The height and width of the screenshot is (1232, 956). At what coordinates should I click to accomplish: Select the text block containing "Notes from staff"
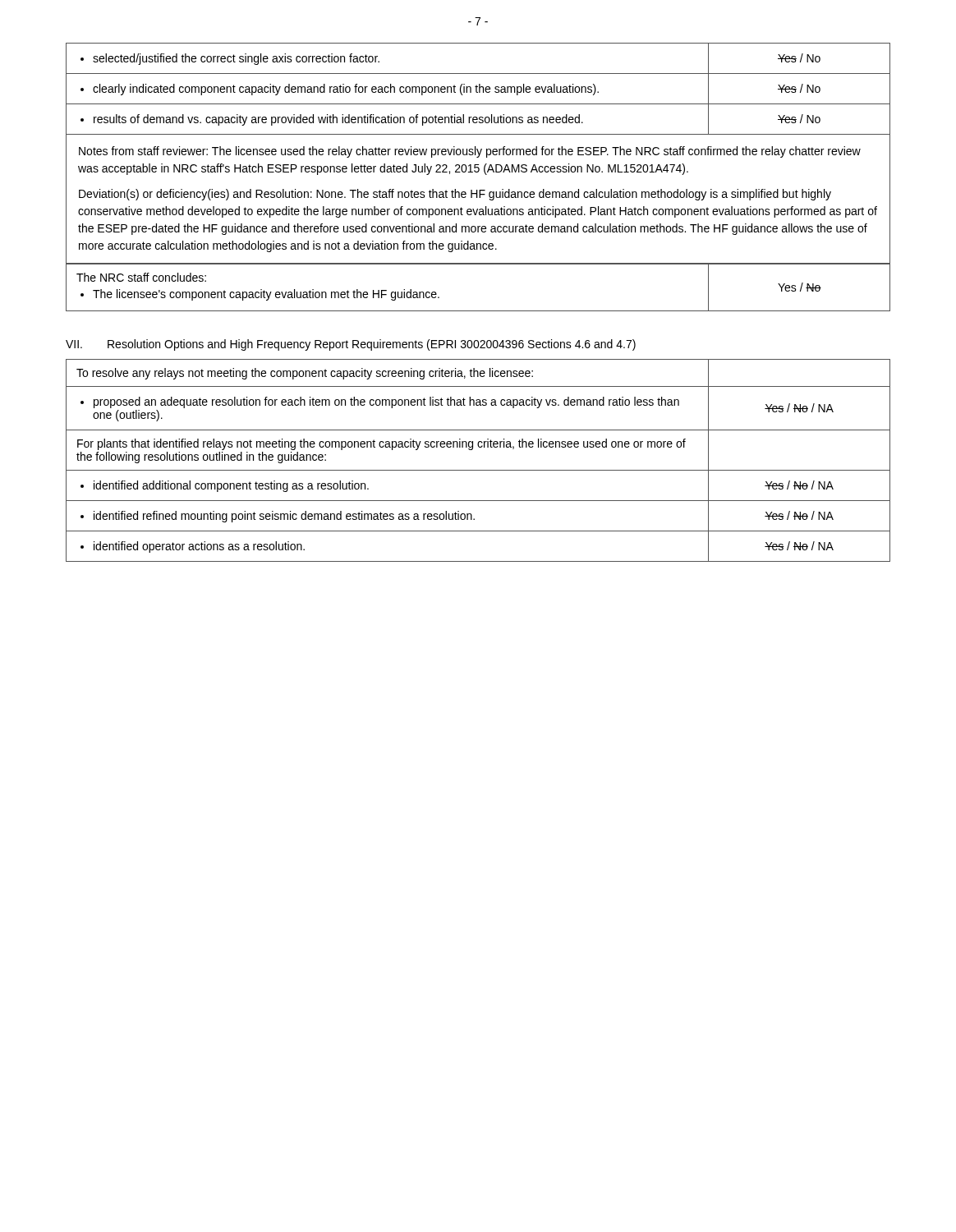[x=478, y=199]
